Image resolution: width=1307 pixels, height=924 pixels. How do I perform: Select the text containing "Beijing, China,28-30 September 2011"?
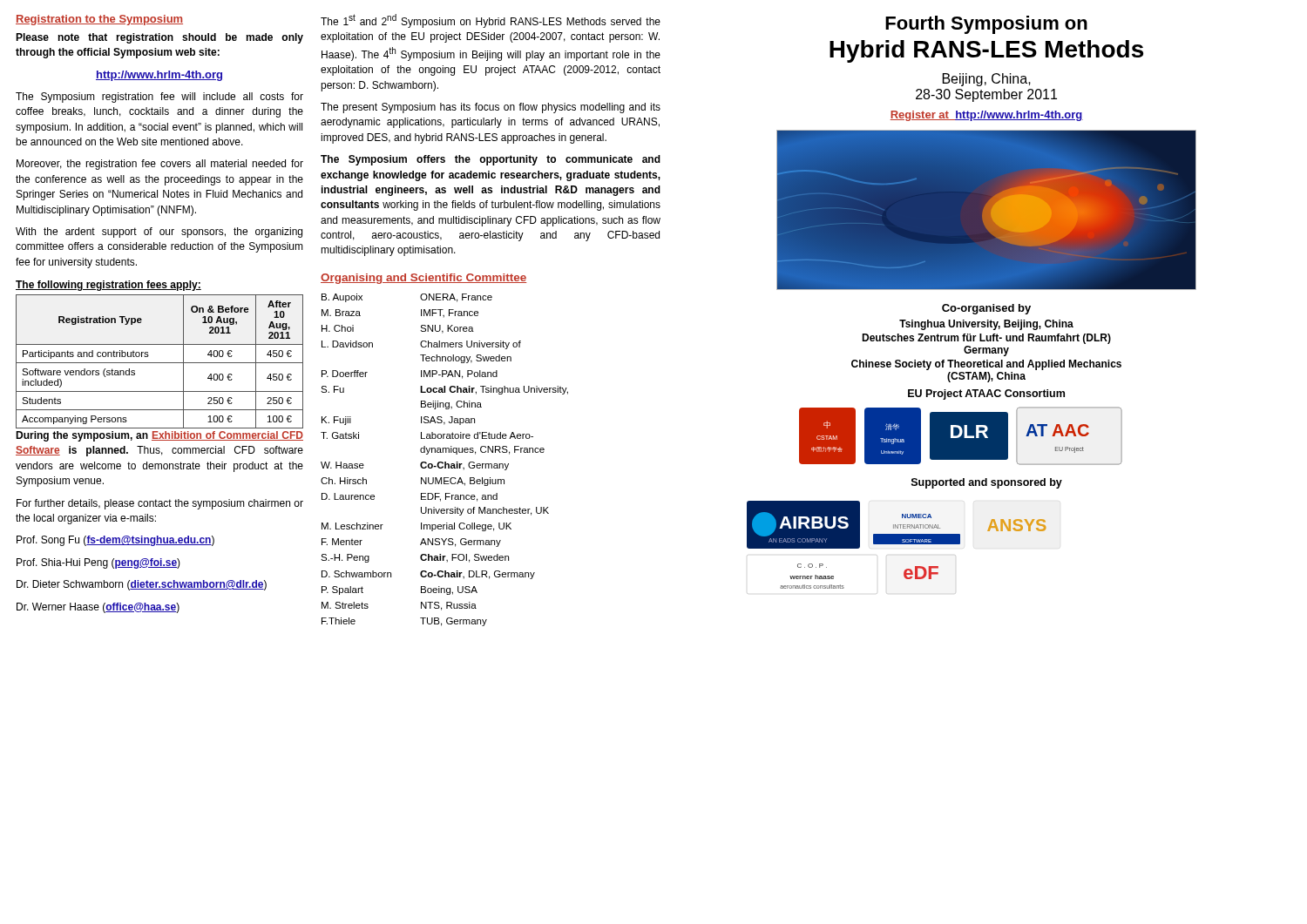click(x=986, y=87)
